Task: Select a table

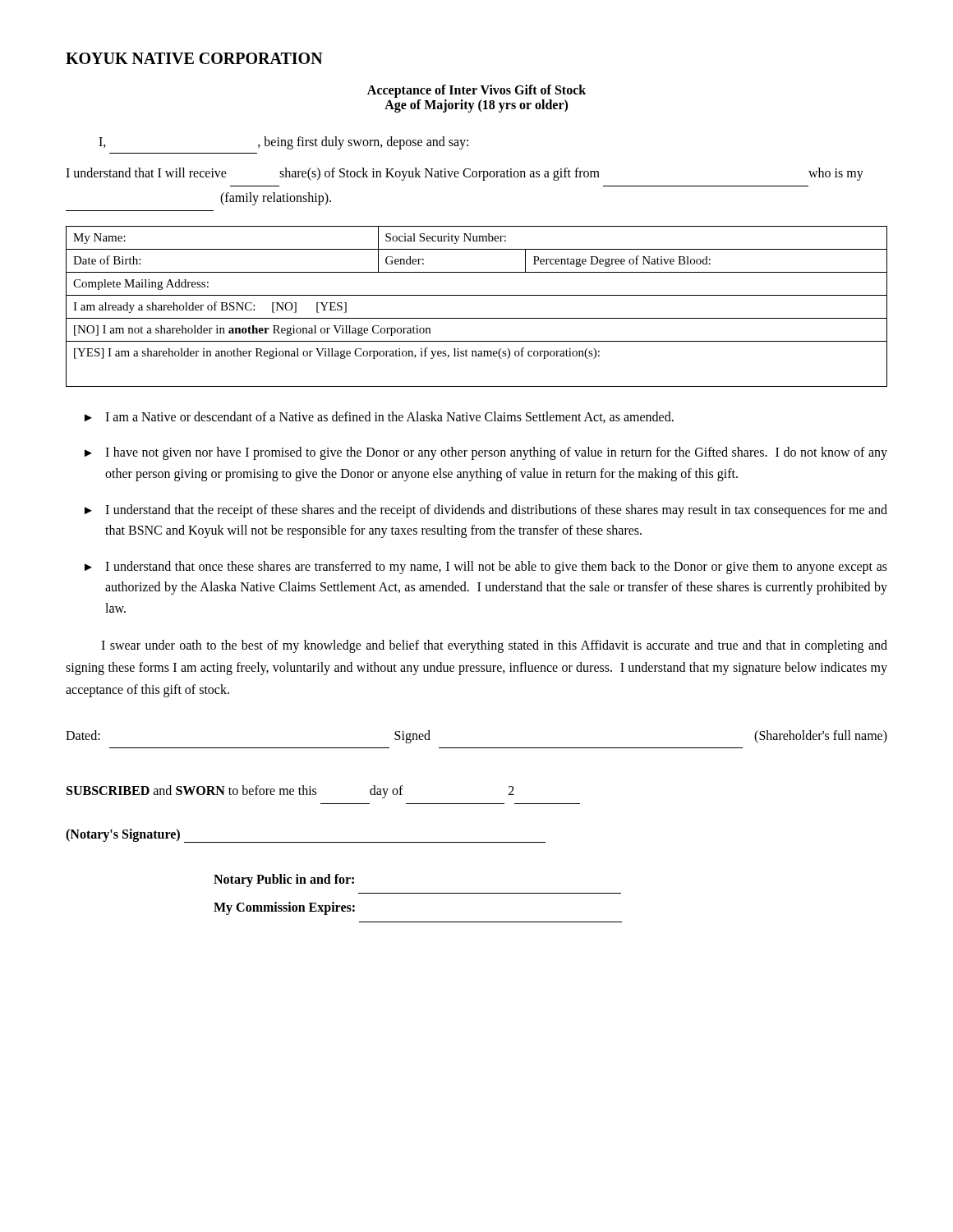Action: pyautogui.click(x=476, y=306)
